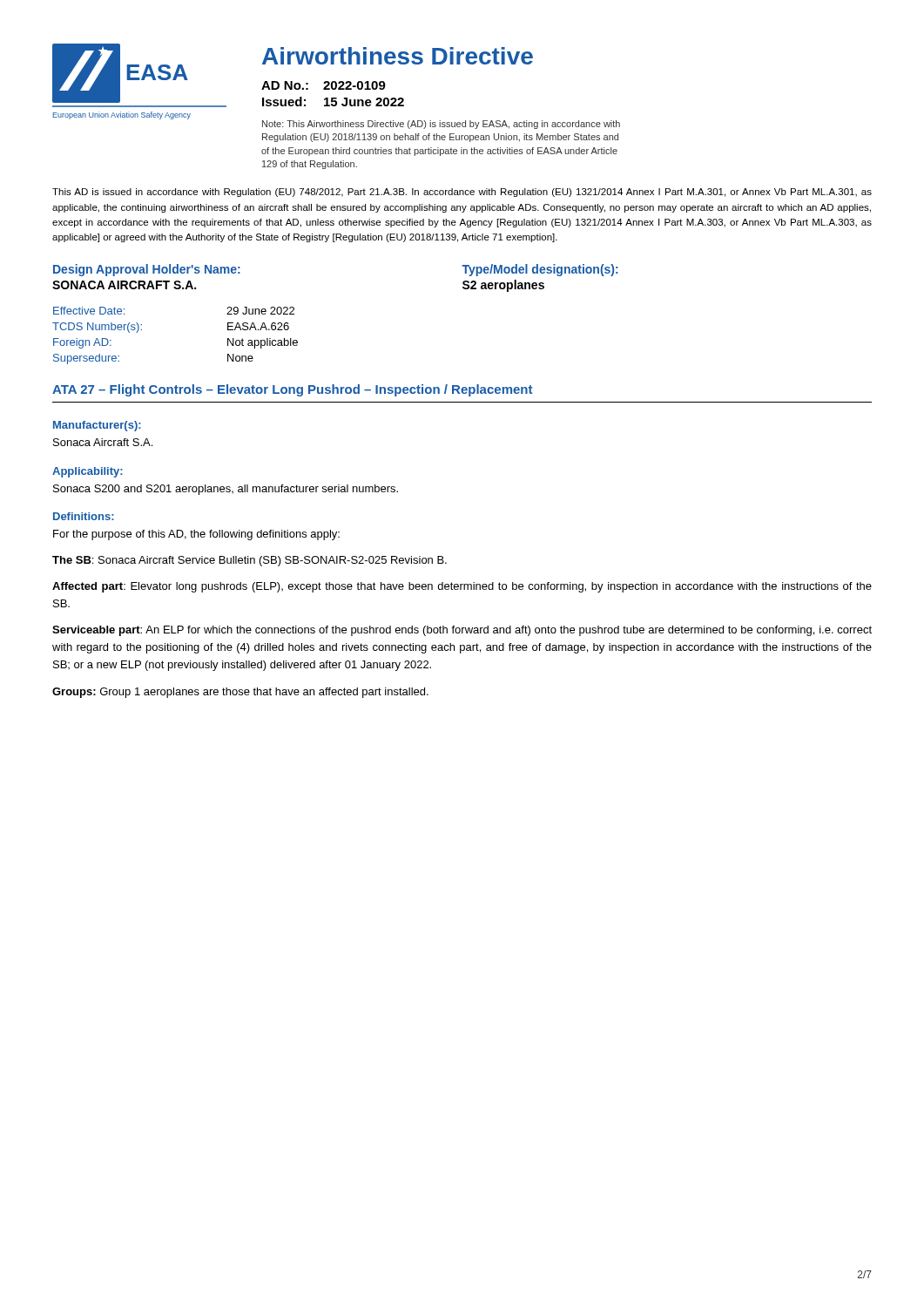The width and height of the screenshot is (924, 1307).
Task: Point to the region starting "Foreign AD: Not applicable"
Action: point(82,343)
